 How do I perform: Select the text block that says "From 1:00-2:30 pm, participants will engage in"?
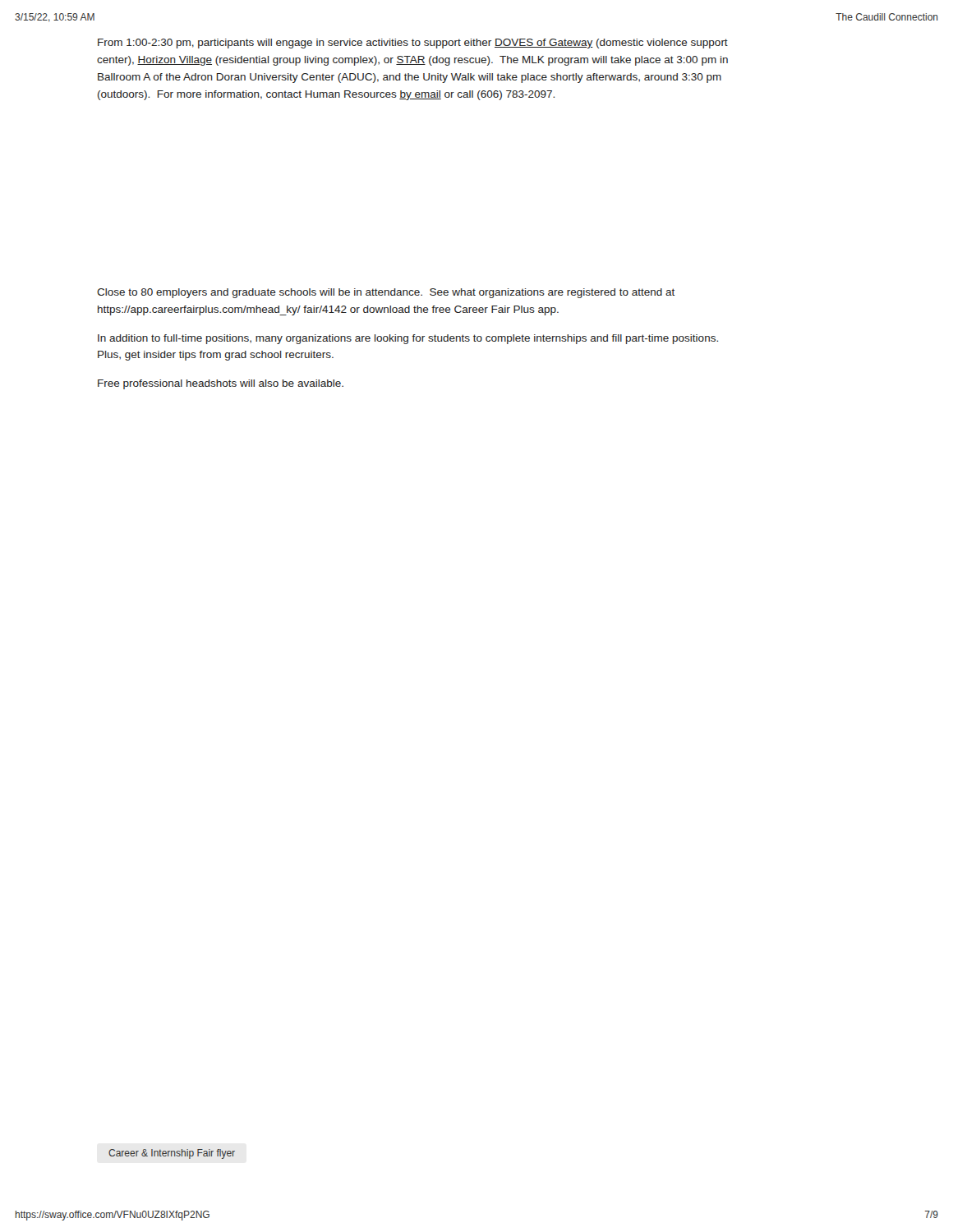pos(413,68)
